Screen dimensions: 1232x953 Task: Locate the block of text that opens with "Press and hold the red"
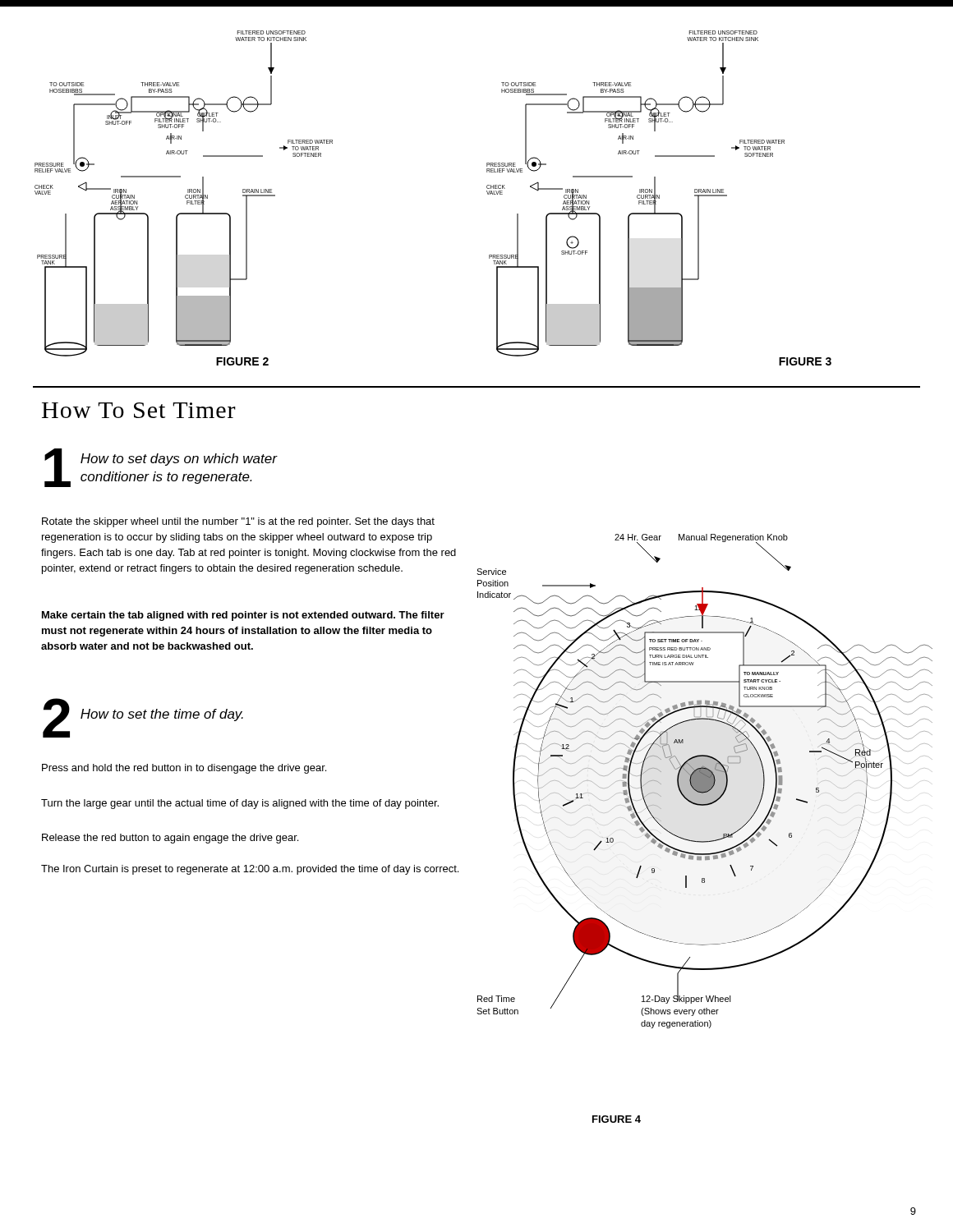[184, 768]
